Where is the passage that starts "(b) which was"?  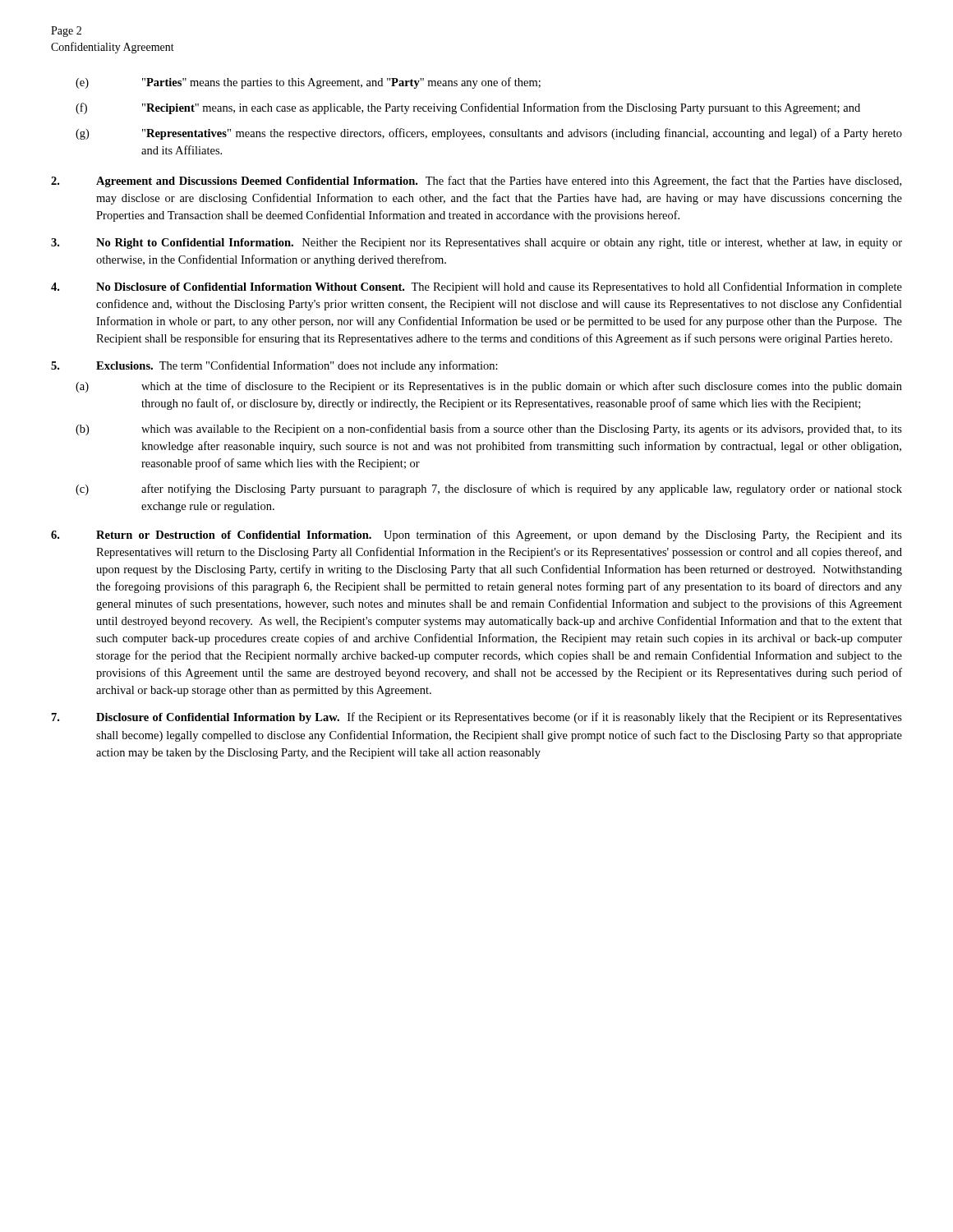(476, 447)
